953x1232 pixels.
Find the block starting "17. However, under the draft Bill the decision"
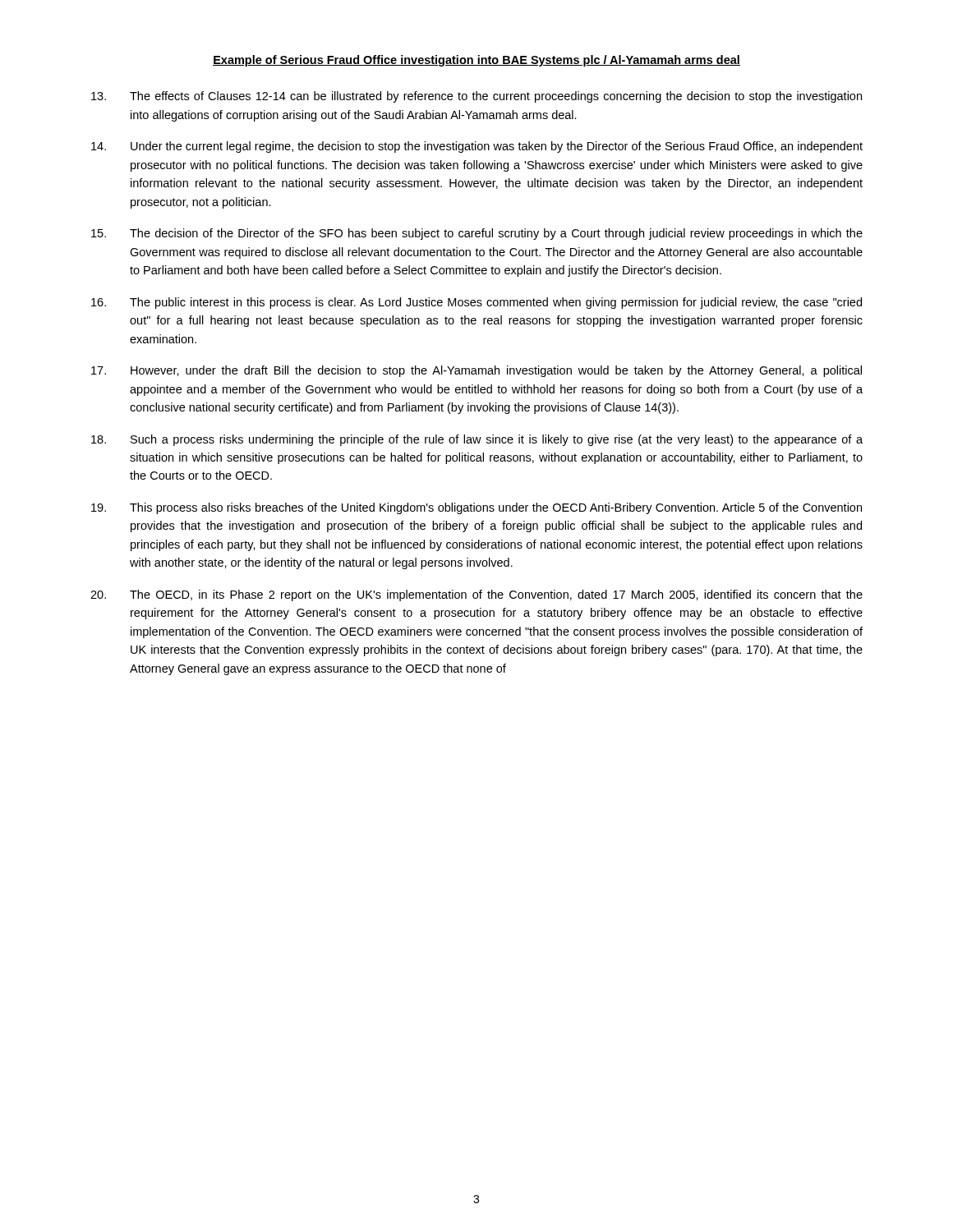[476, 389]
